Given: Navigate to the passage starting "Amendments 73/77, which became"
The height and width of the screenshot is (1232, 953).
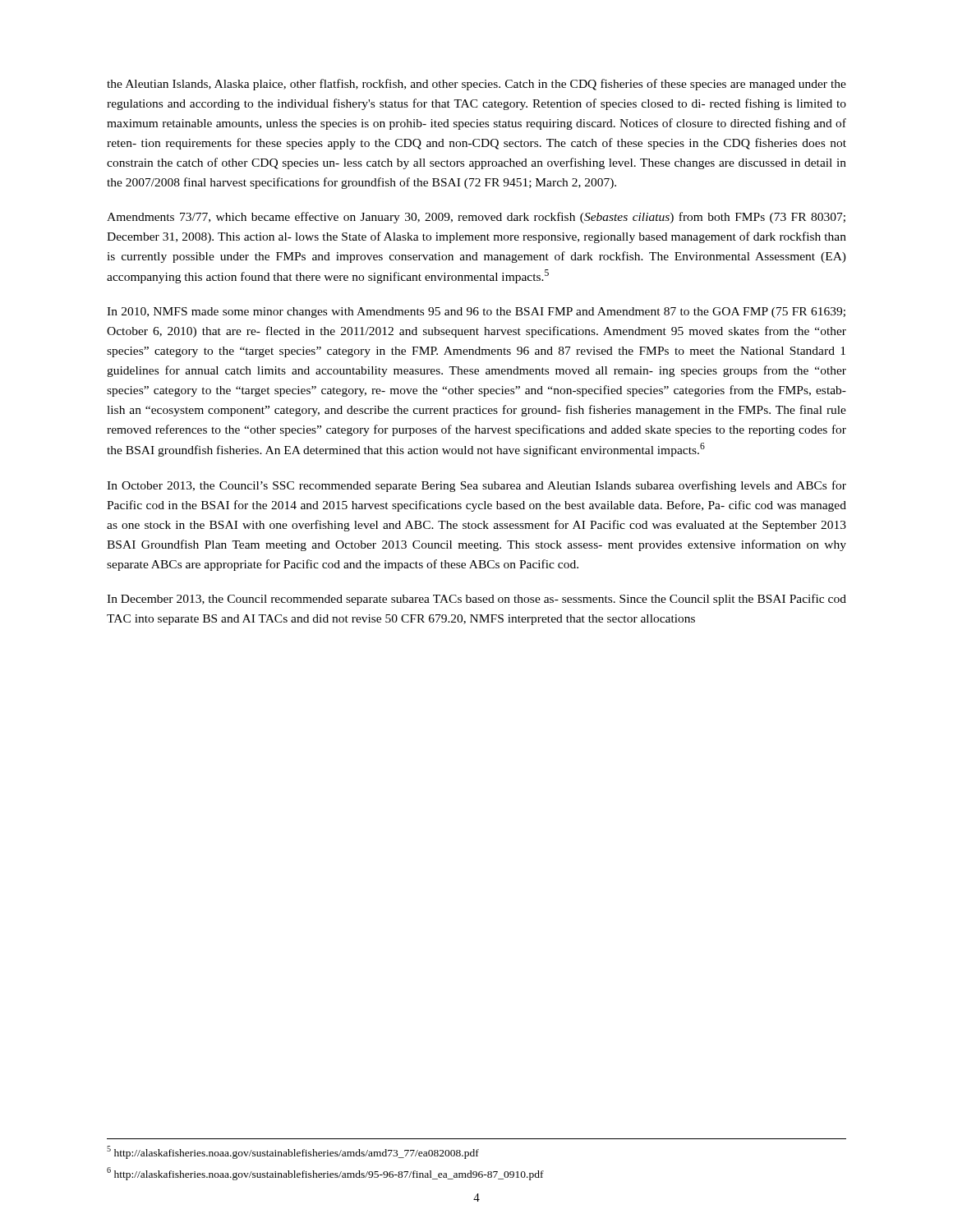Looking at the screenshot, I should tap(476, 247).
